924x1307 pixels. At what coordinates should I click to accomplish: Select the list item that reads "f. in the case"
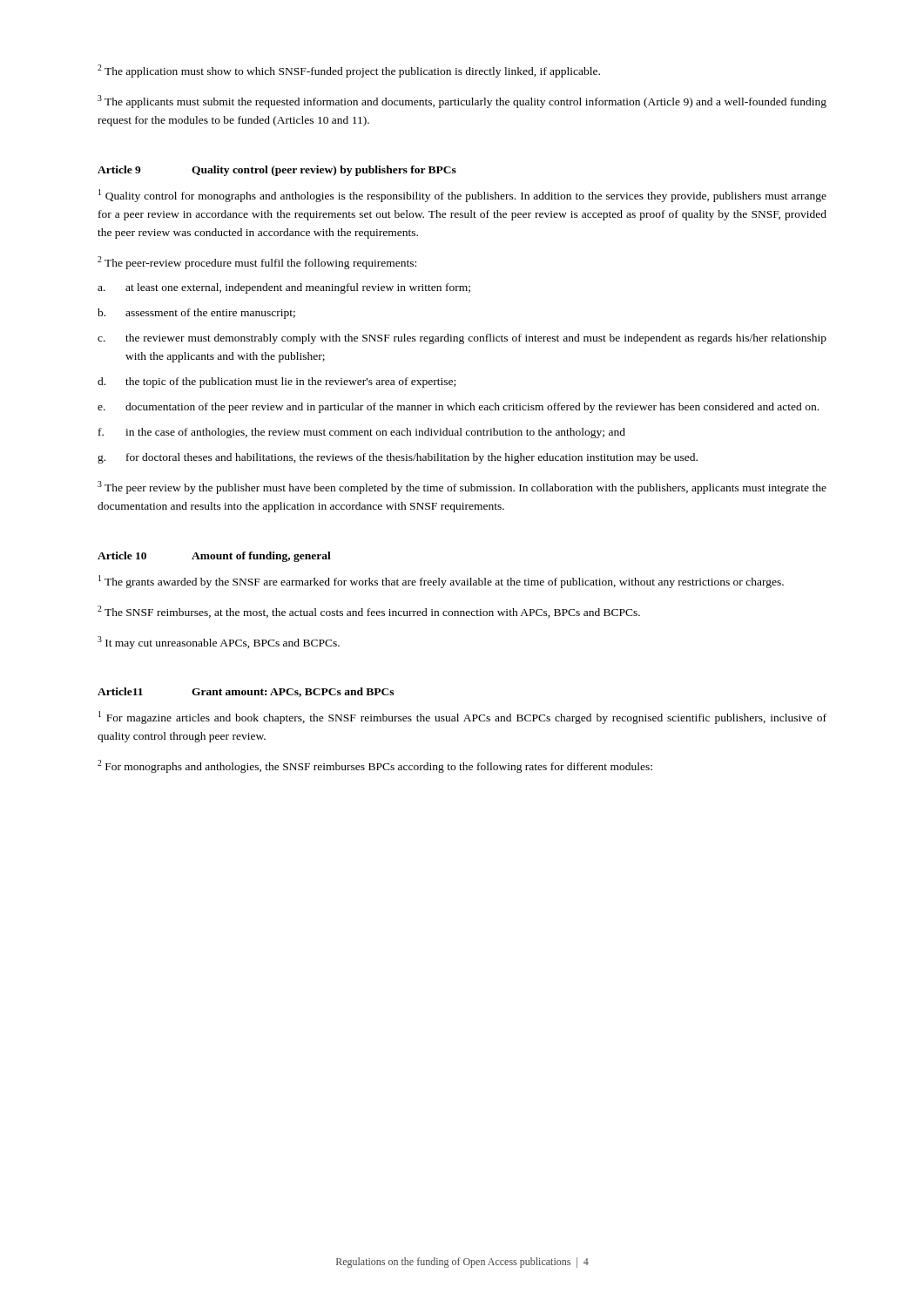pyautogui.click(x=462, y=433)
